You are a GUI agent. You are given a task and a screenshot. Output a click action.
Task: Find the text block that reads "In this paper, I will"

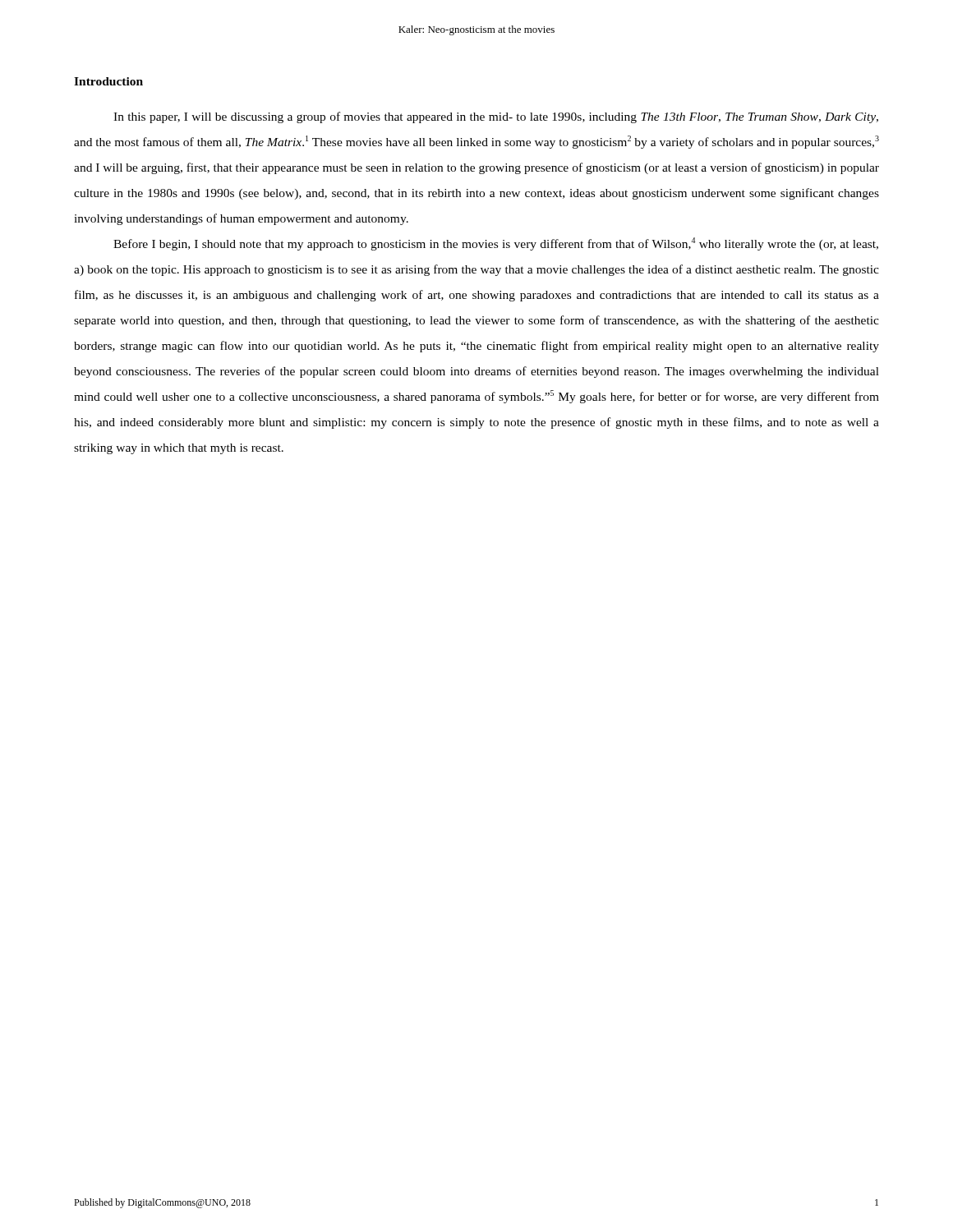(x=476, y=167)
